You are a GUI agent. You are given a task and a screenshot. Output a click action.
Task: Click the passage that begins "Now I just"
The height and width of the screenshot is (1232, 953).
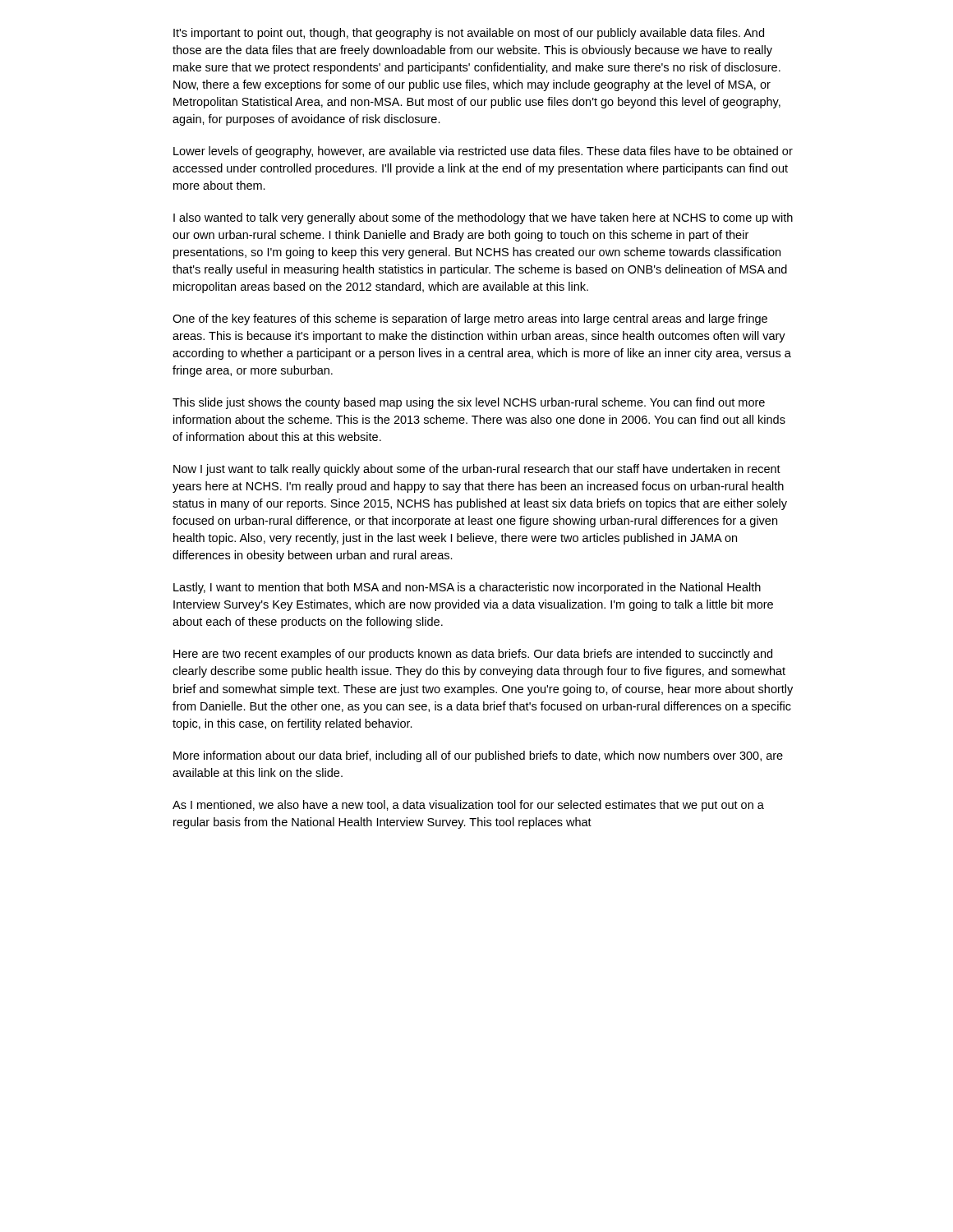point(480,512)
